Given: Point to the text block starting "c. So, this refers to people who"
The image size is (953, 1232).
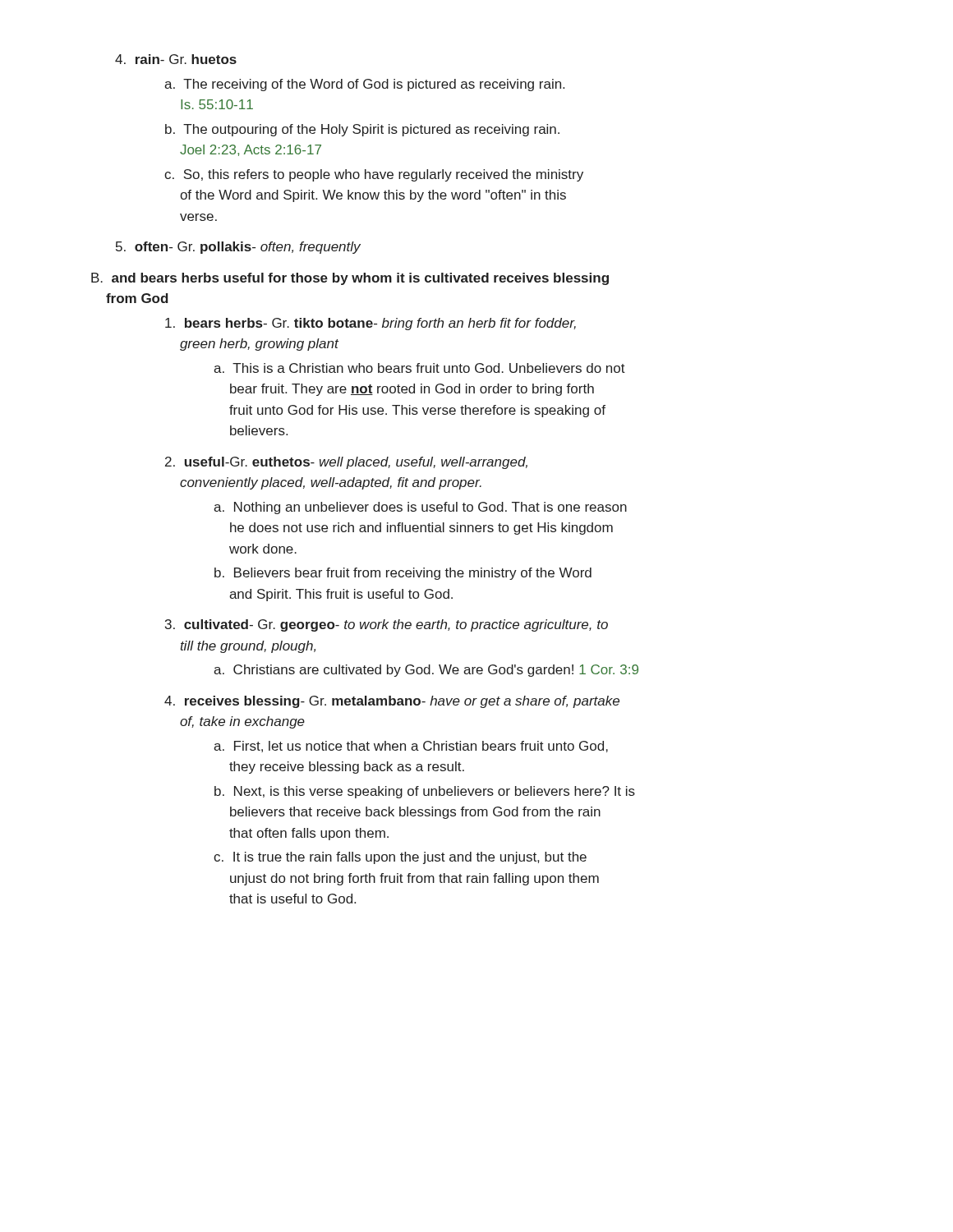Looking at the screenshot, I should point(374,195).
